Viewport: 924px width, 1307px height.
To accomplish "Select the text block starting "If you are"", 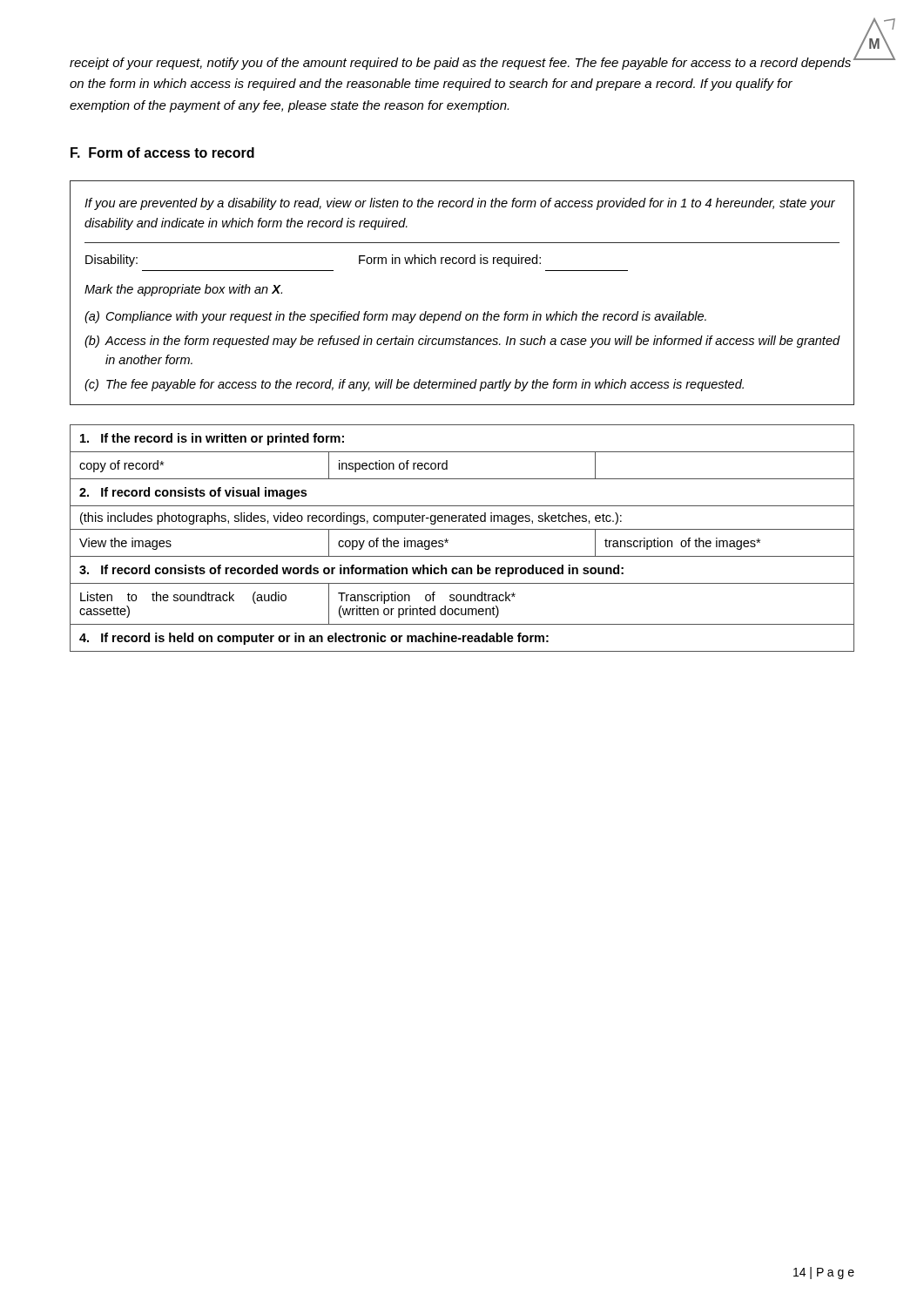I will pos(460,204).
